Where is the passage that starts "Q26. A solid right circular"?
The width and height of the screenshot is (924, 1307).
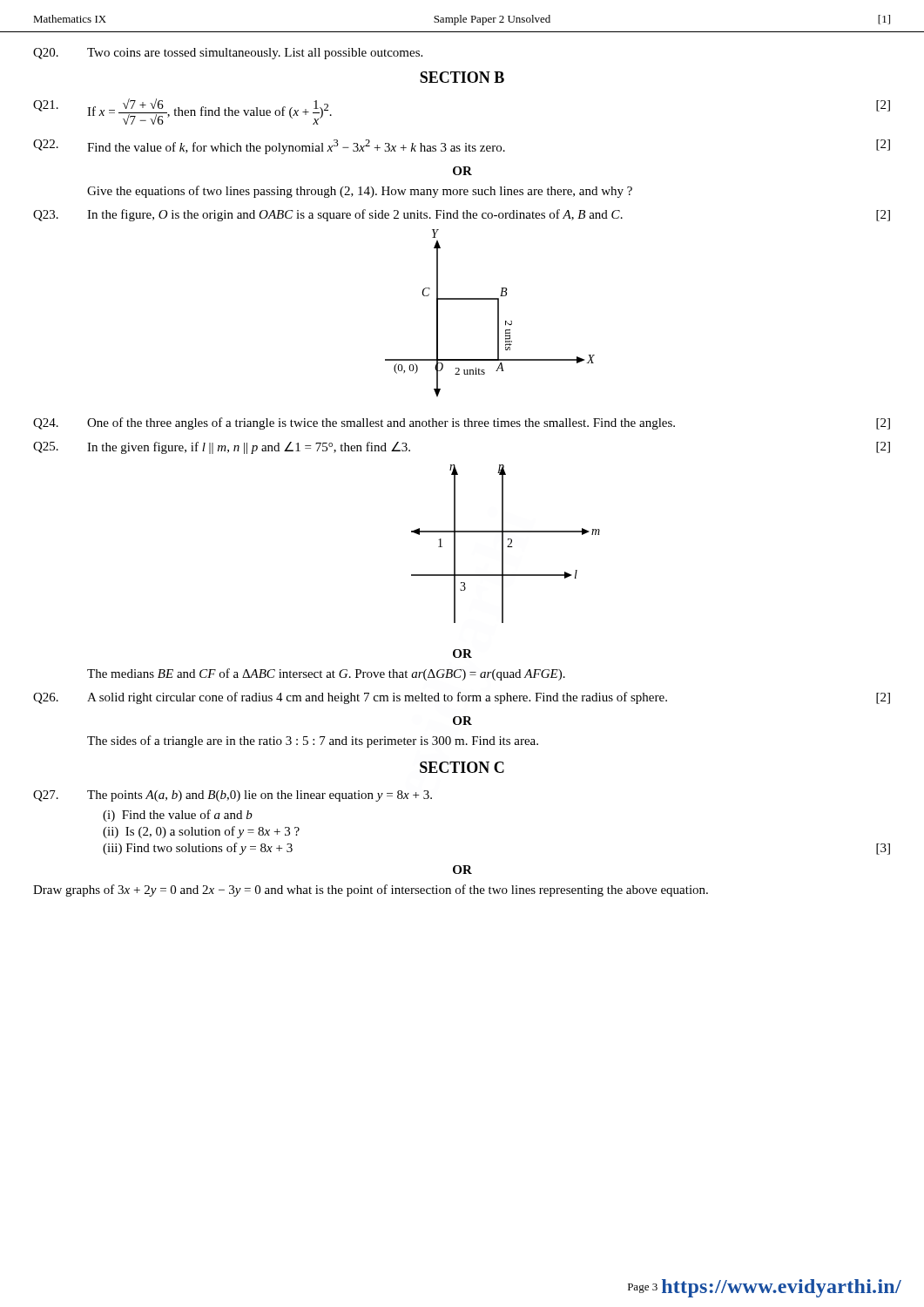(x=462, y=697)
